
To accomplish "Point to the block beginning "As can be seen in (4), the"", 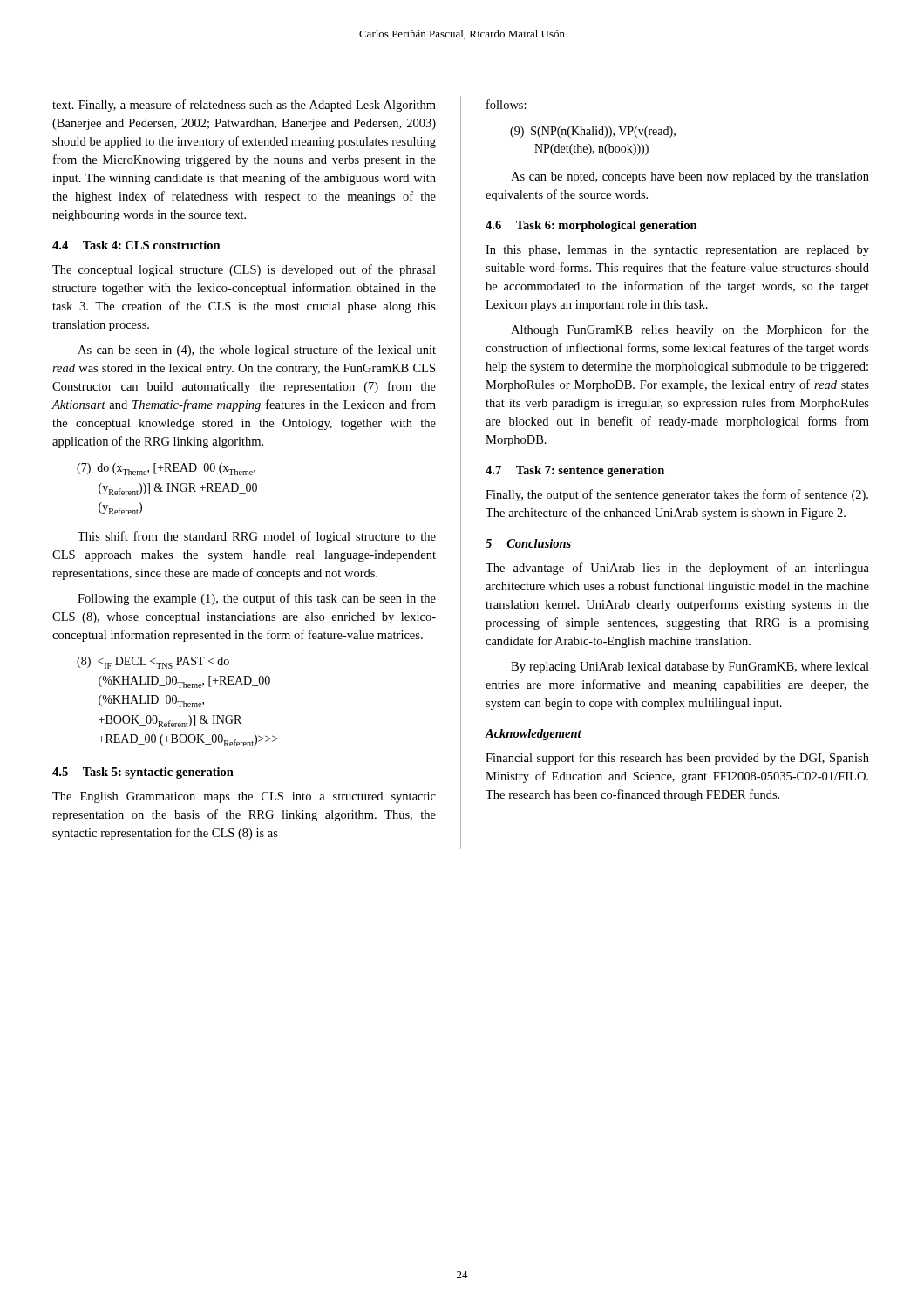I will coord(244,396).
